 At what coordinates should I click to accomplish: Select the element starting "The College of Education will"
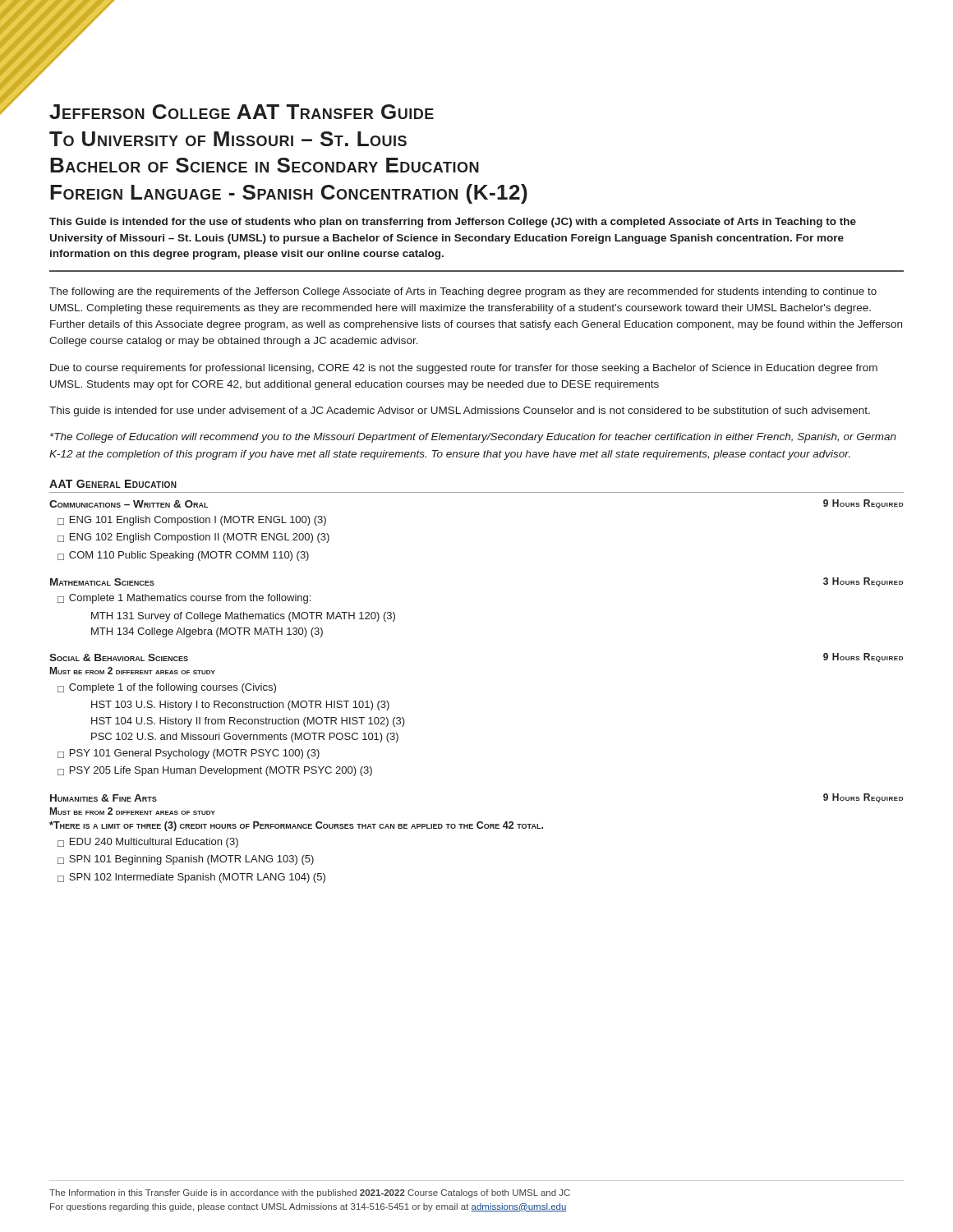(x=473, y=445)
